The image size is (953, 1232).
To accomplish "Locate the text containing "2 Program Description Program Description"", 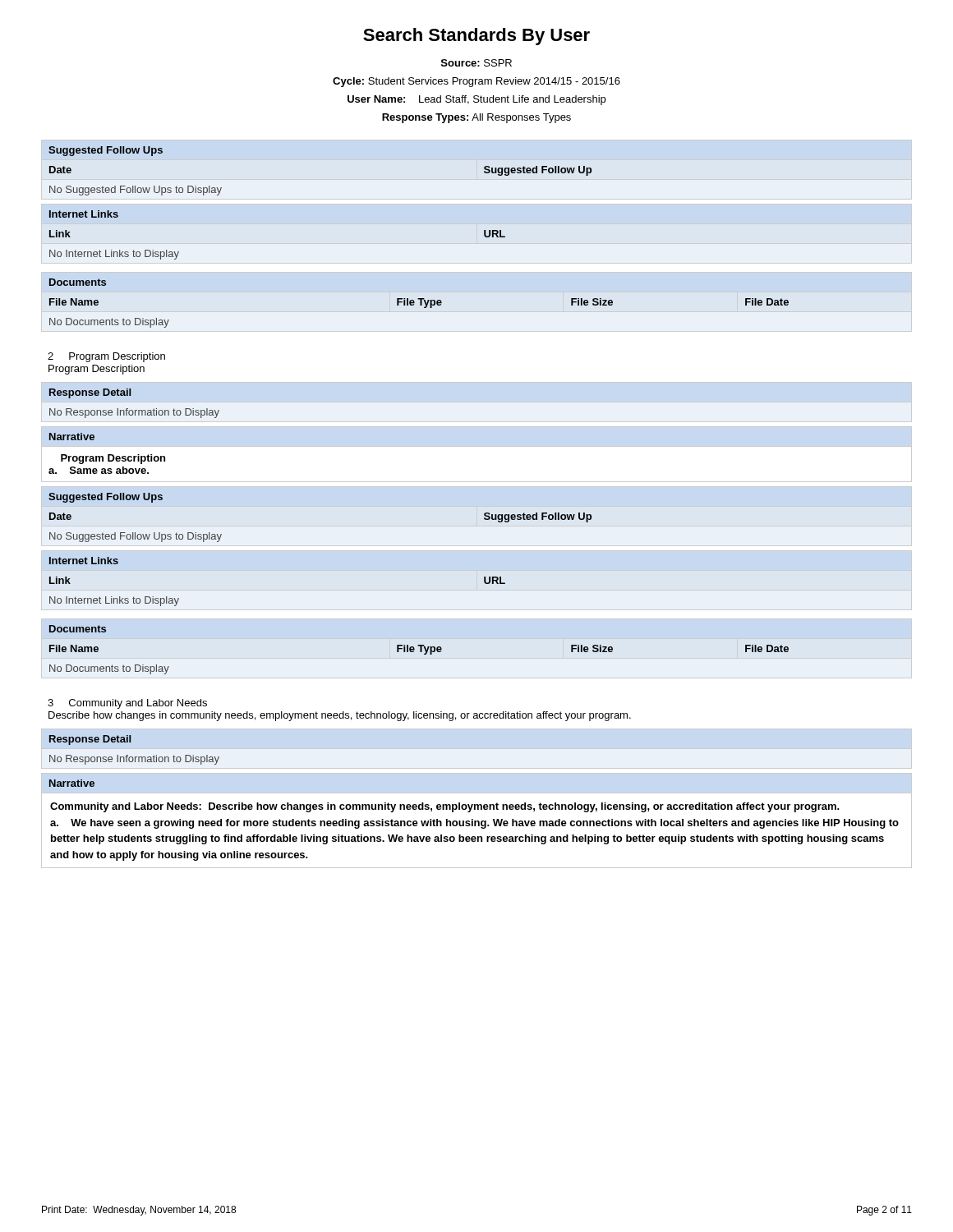I will pos(107,362).
